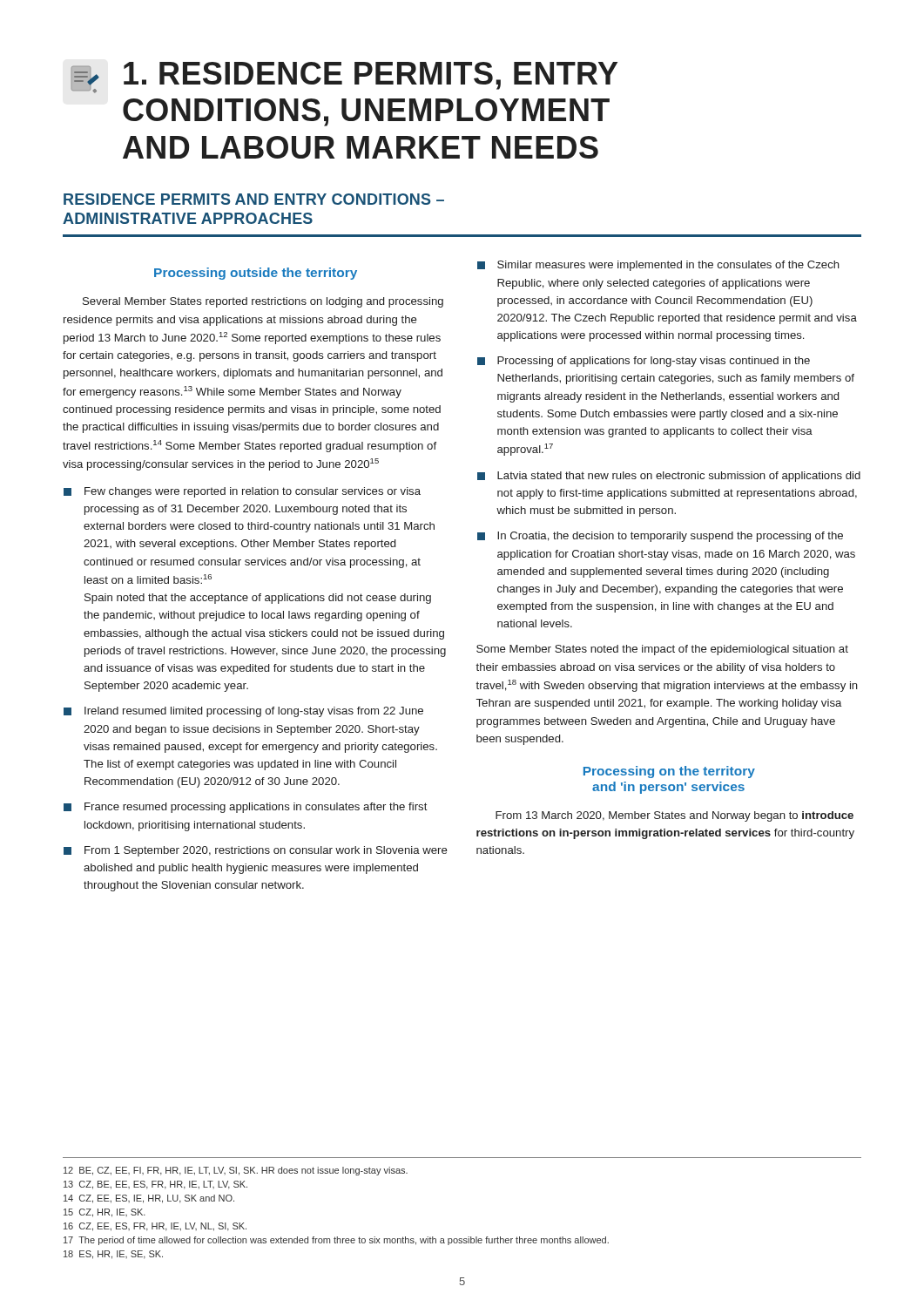Click on the region starting "12 BE, CZ, EE, FI, FR,"

coord(235,1171)
